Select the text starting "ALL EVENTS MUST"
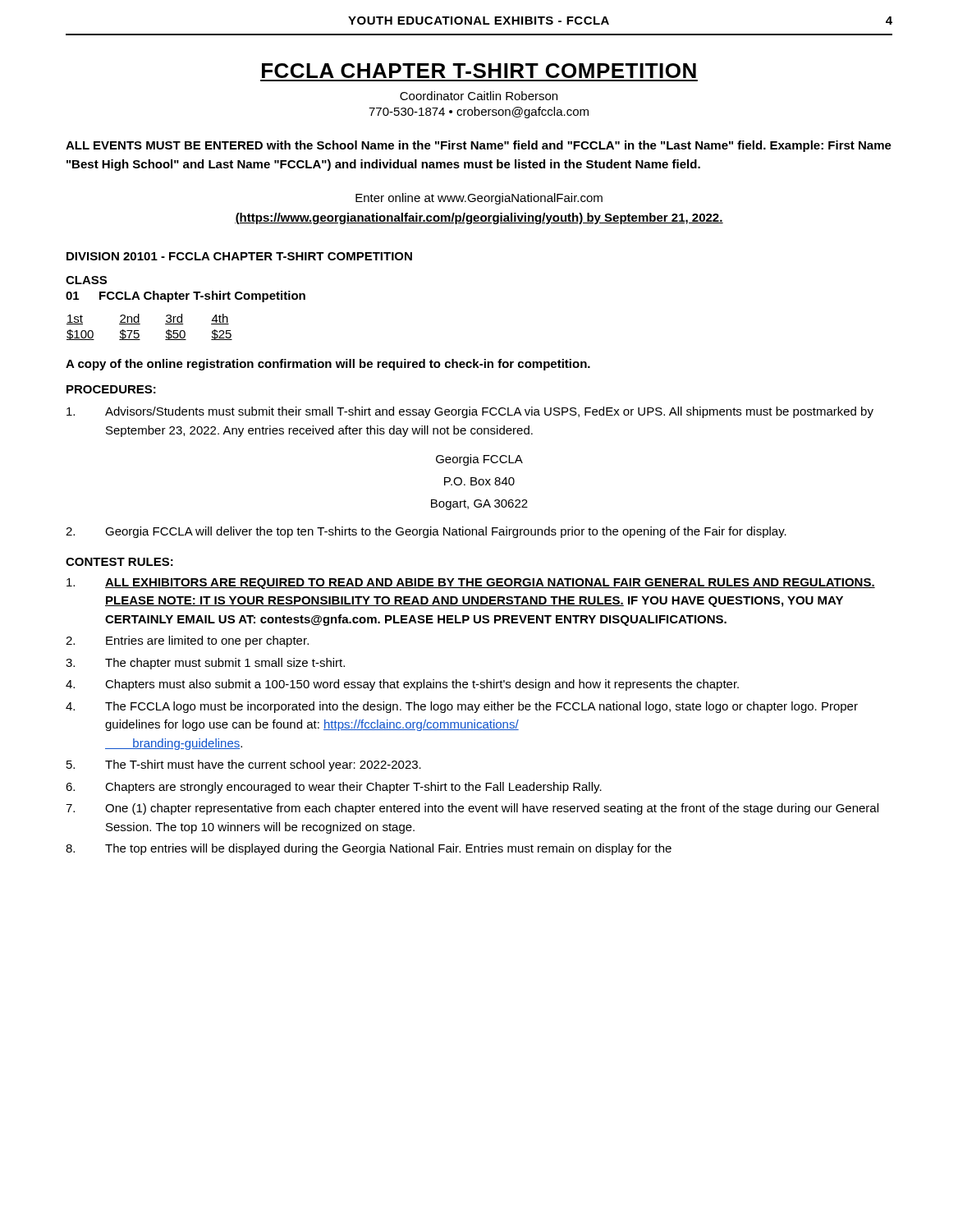This screenshot has width=958, height=1232. 479,154
